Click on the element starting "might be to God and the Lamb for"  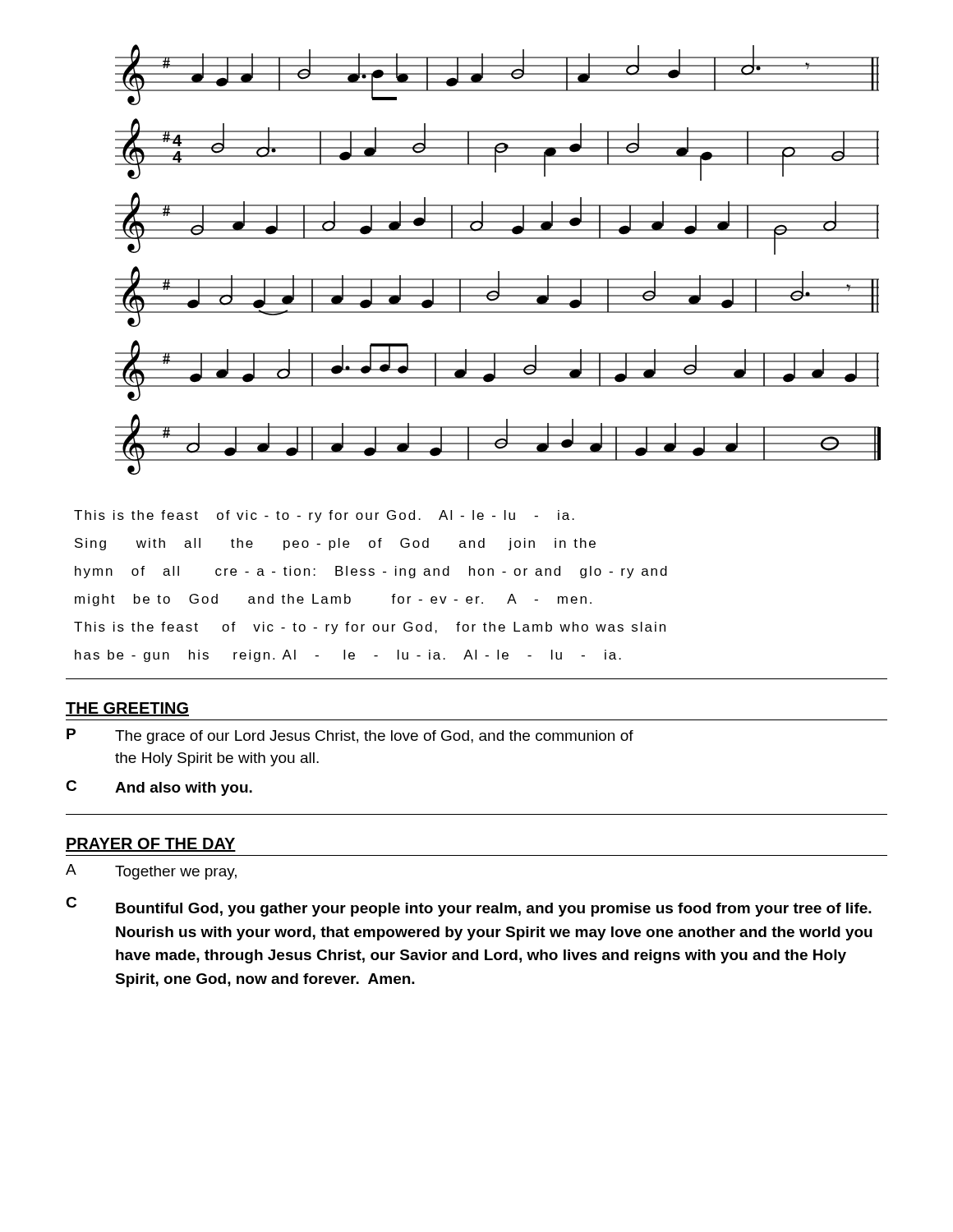334,599
